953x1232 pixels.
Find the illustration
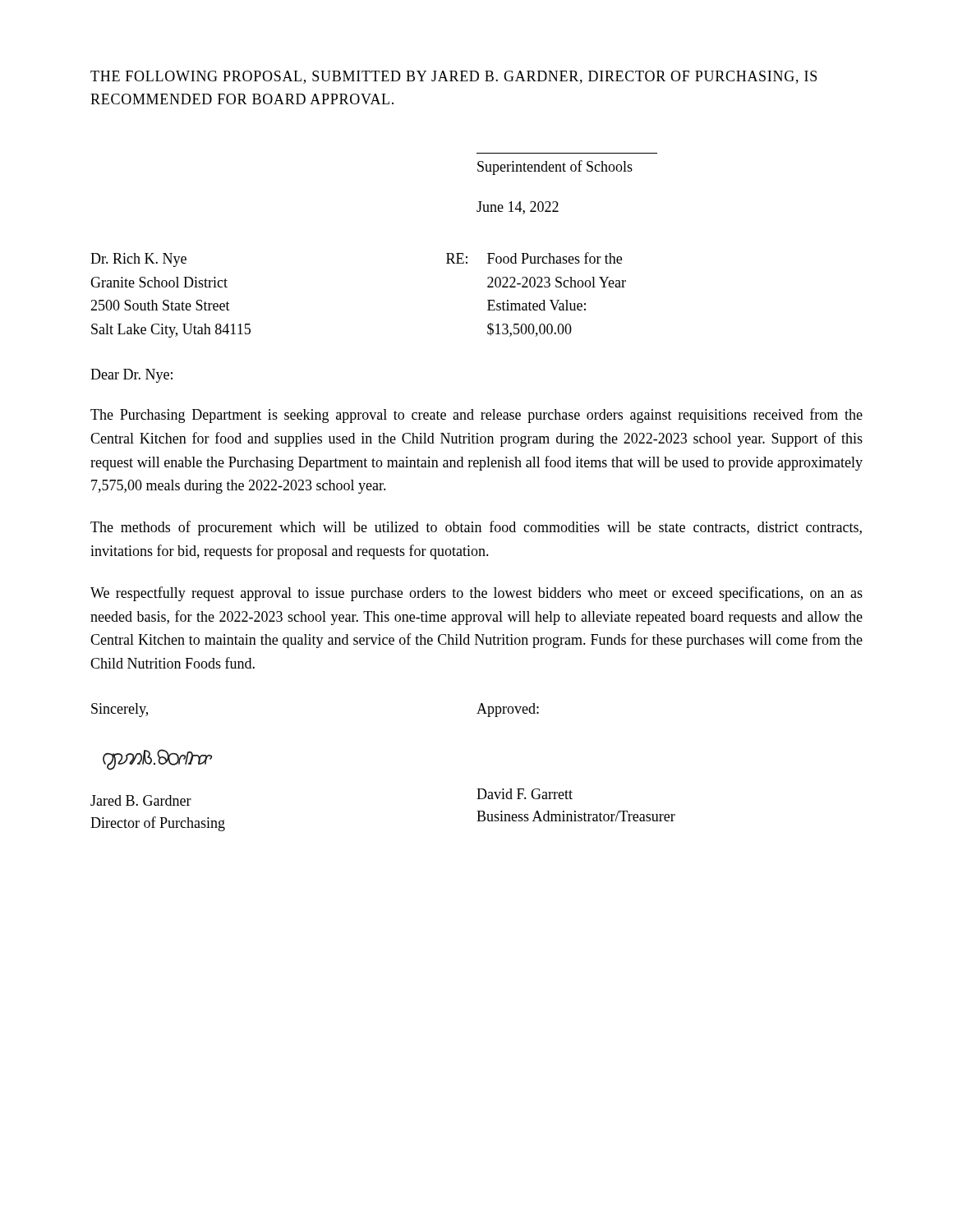(283, 758)
